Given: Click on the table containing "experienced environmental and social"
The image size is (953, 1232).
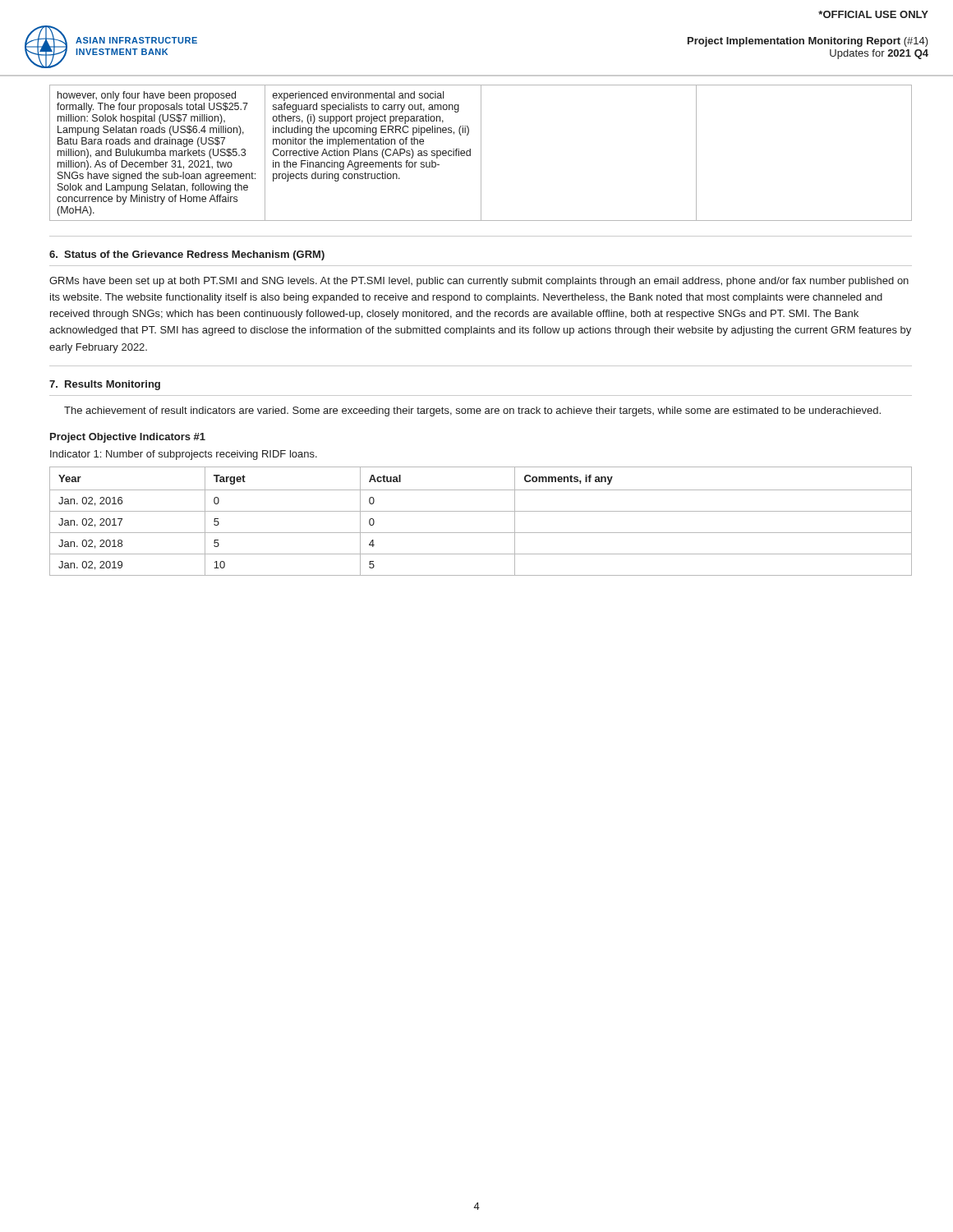Looking at the screenshot, I should (481, 153).
